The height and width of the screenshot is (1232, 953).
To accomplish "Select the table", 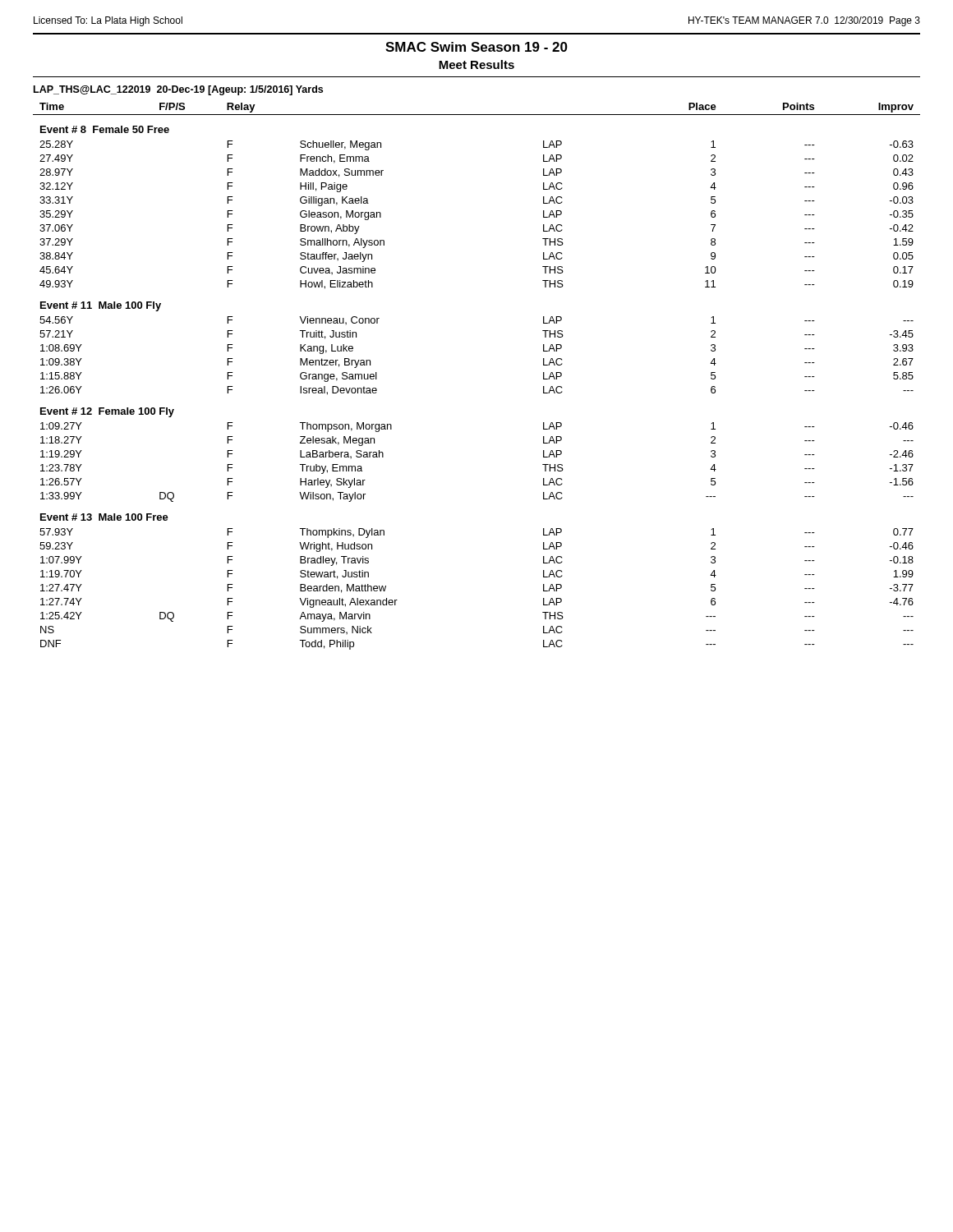I will click(476, 375).
